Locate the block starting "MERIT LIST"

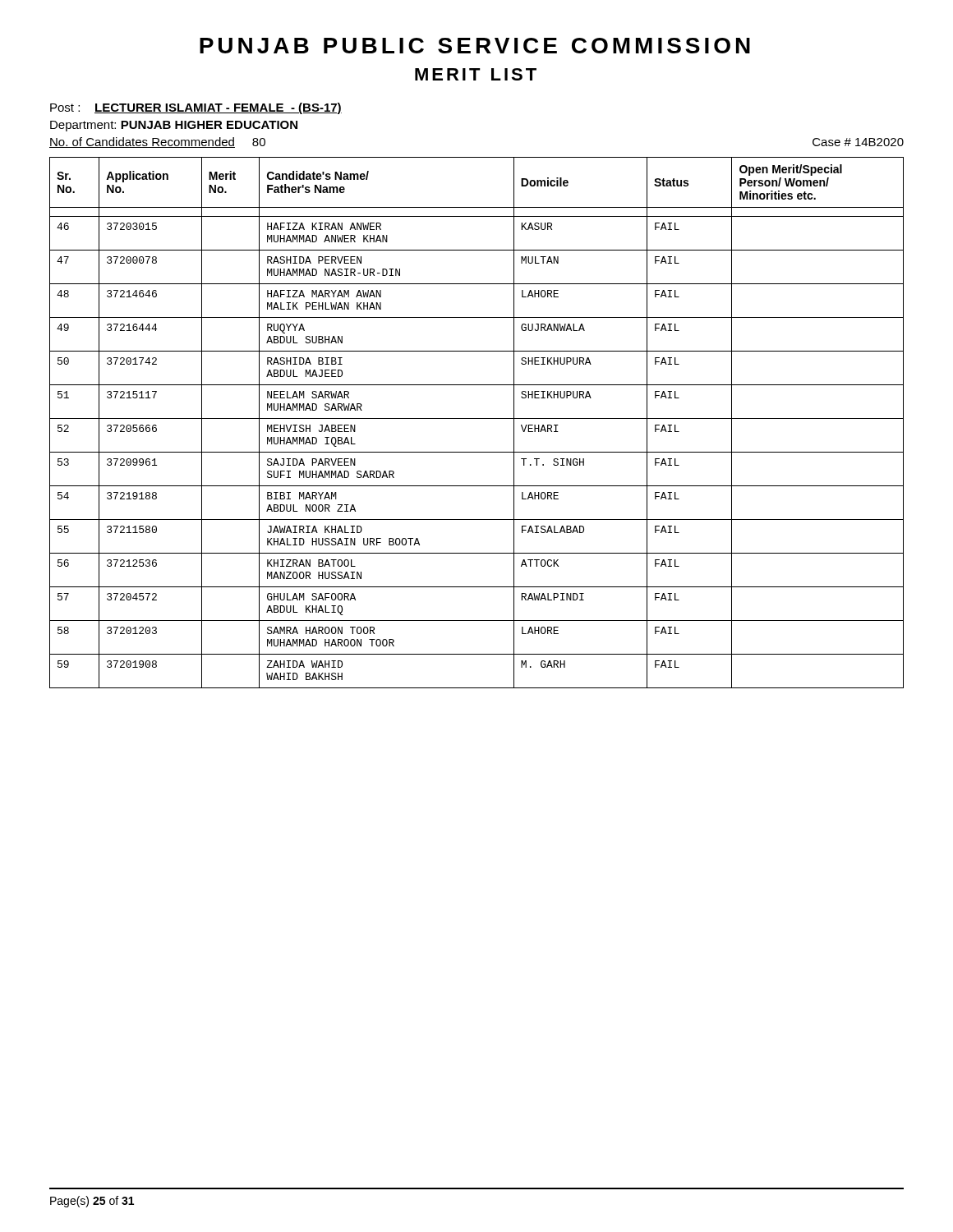click(x=476, y=74)
